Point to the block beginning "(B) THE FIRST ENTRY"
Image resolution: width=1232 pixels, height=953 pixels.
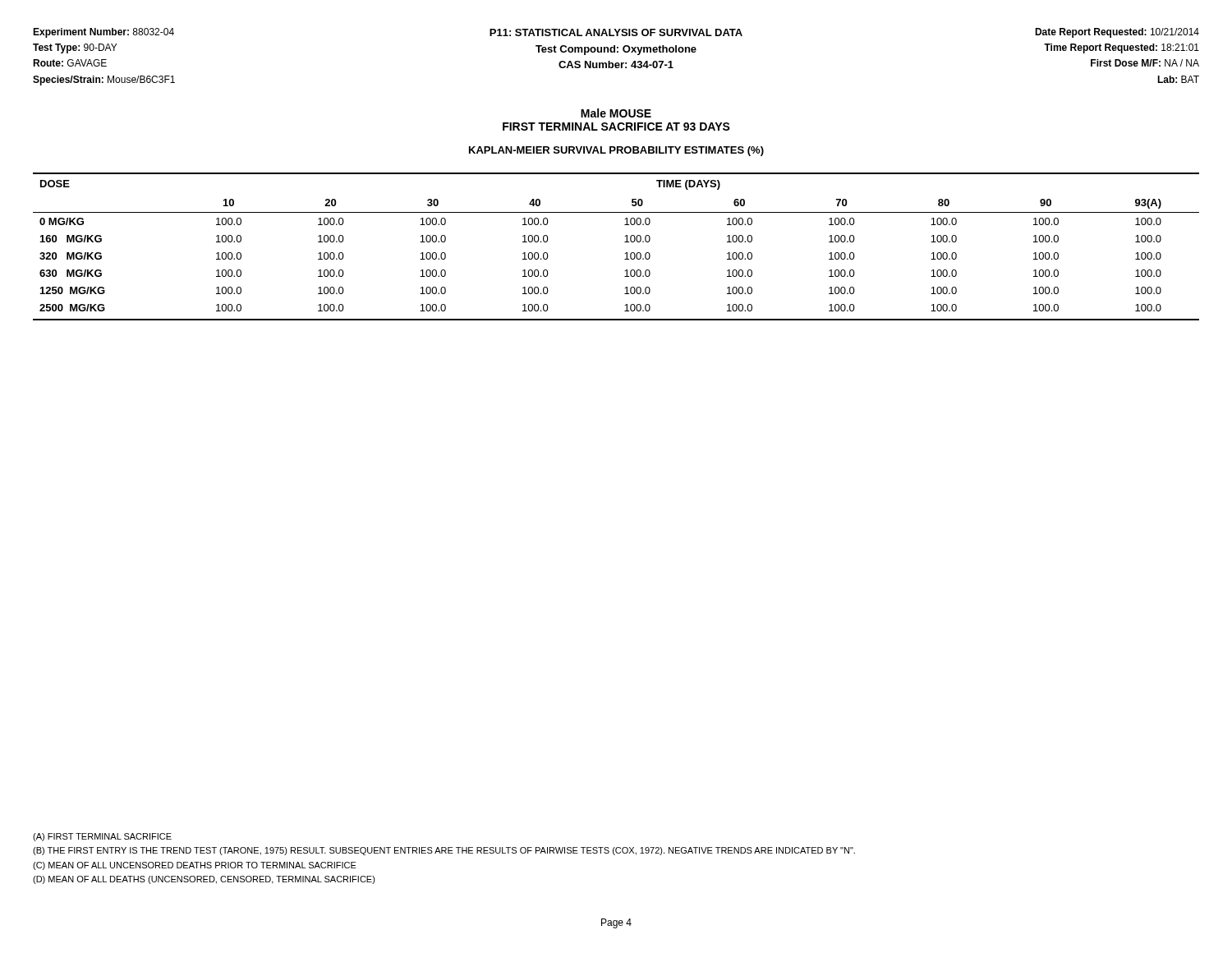click(444, 851)
